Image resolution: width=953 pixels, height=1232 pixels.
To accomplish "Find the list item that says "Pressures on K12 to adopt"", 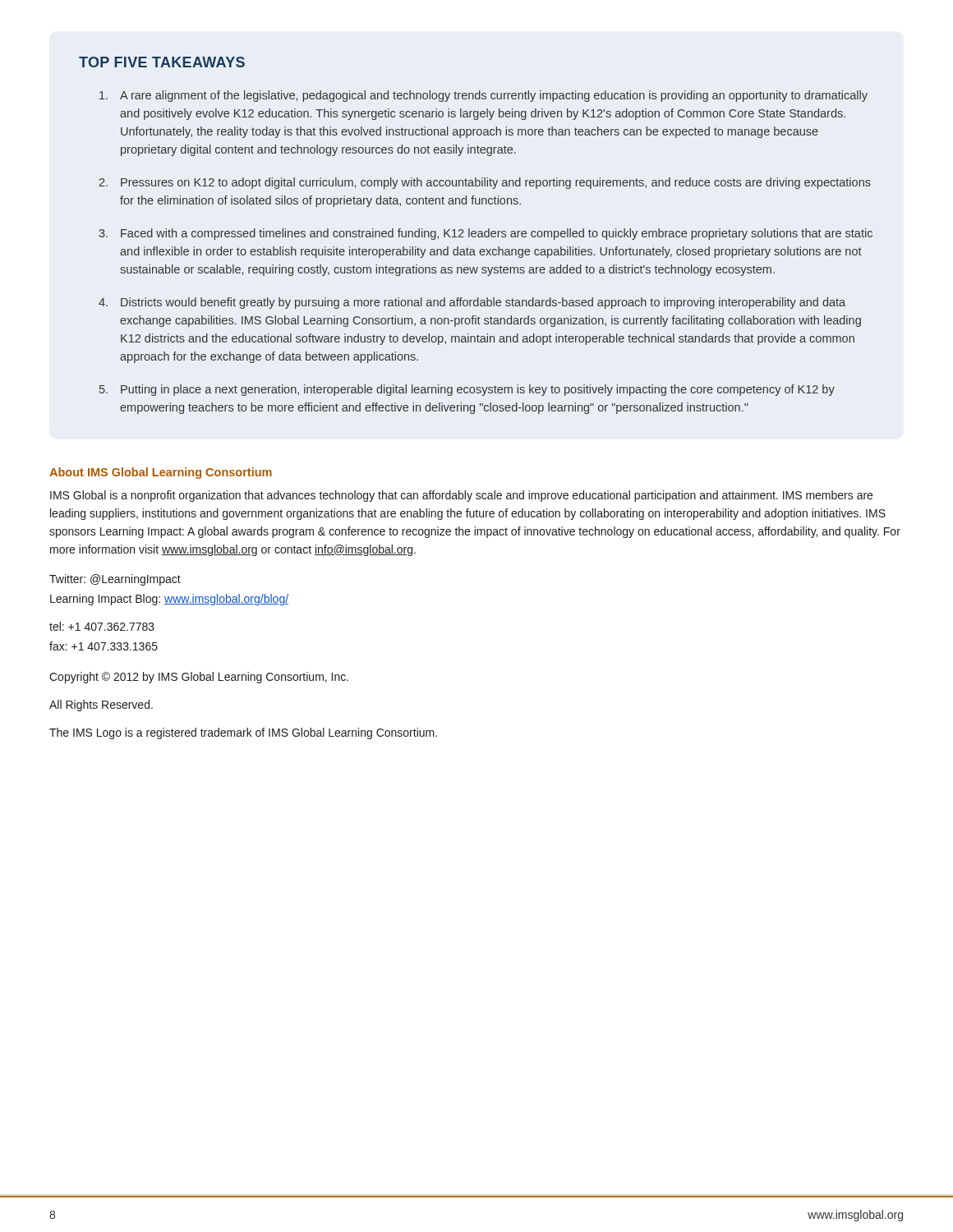I will 495,192.
